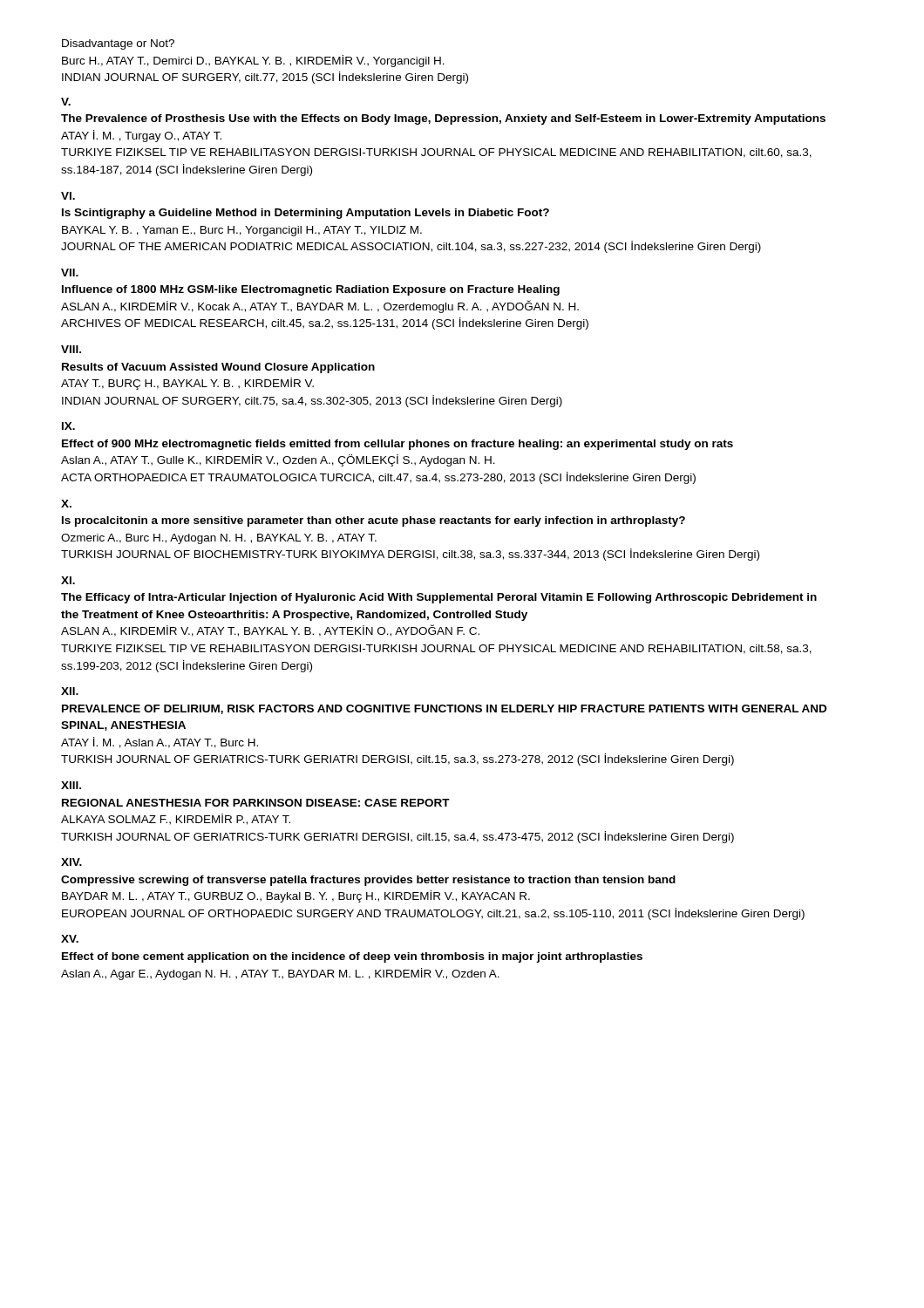Locate the list item containing "X. Is procalcitonin a more sensitive"
The width and height of the screenshot is (924, 1308).
pyautogui.click(x=449, y=529)
